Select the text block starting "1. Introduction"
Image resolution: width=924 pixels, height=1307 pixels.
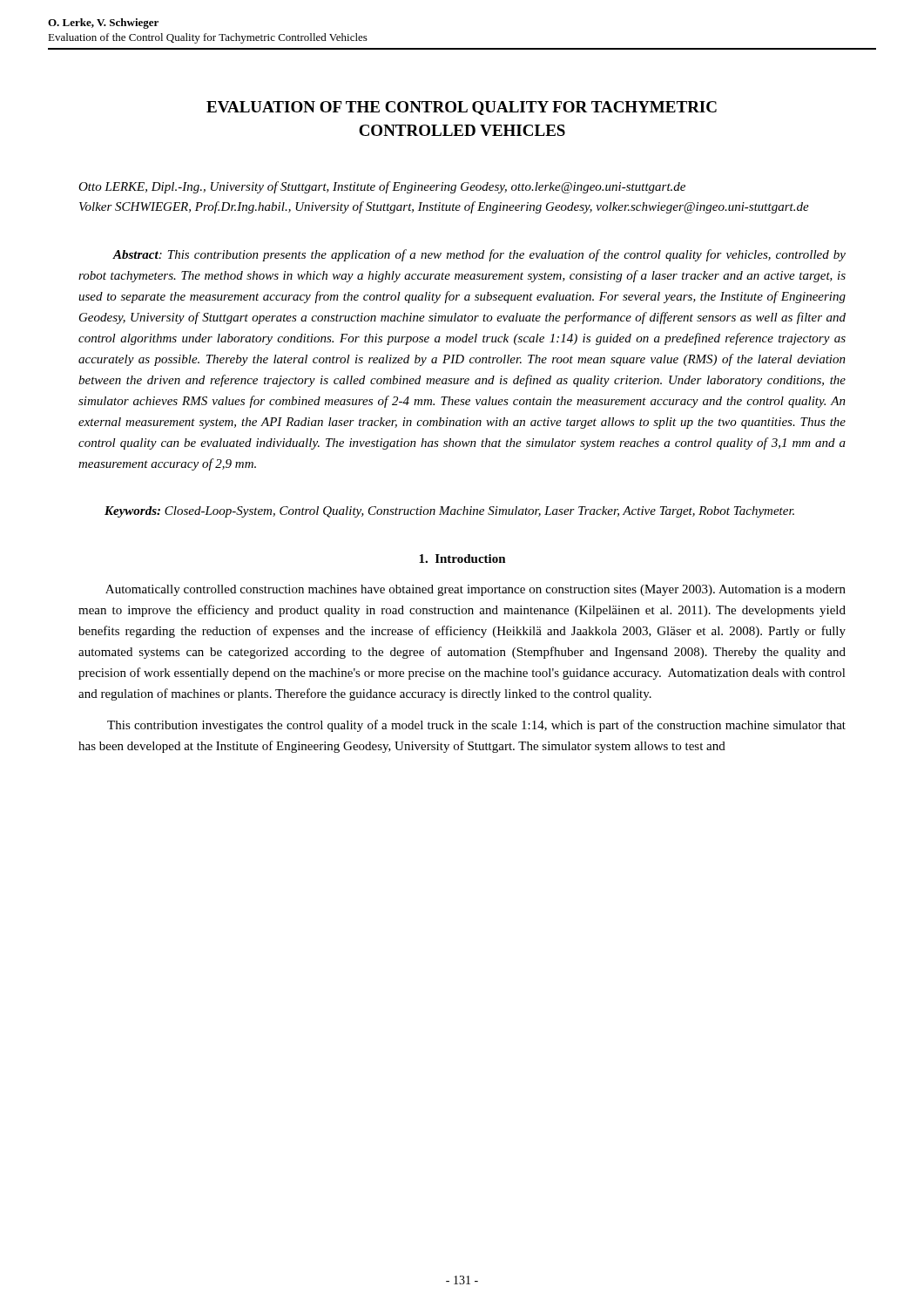[462, 558]
